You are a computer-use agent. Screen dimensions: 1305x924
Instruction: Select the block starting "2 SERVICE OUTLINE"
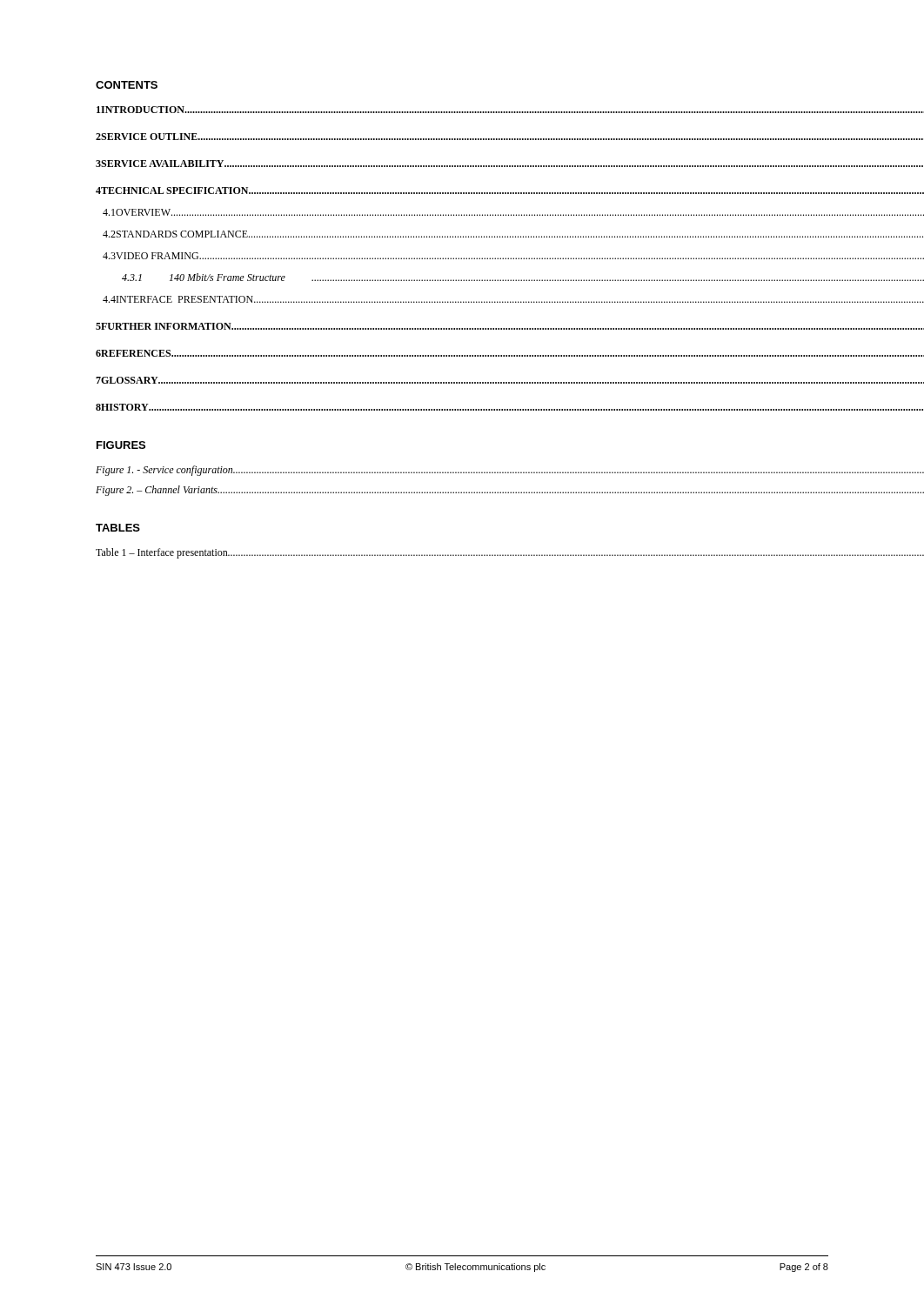point(462,137)
